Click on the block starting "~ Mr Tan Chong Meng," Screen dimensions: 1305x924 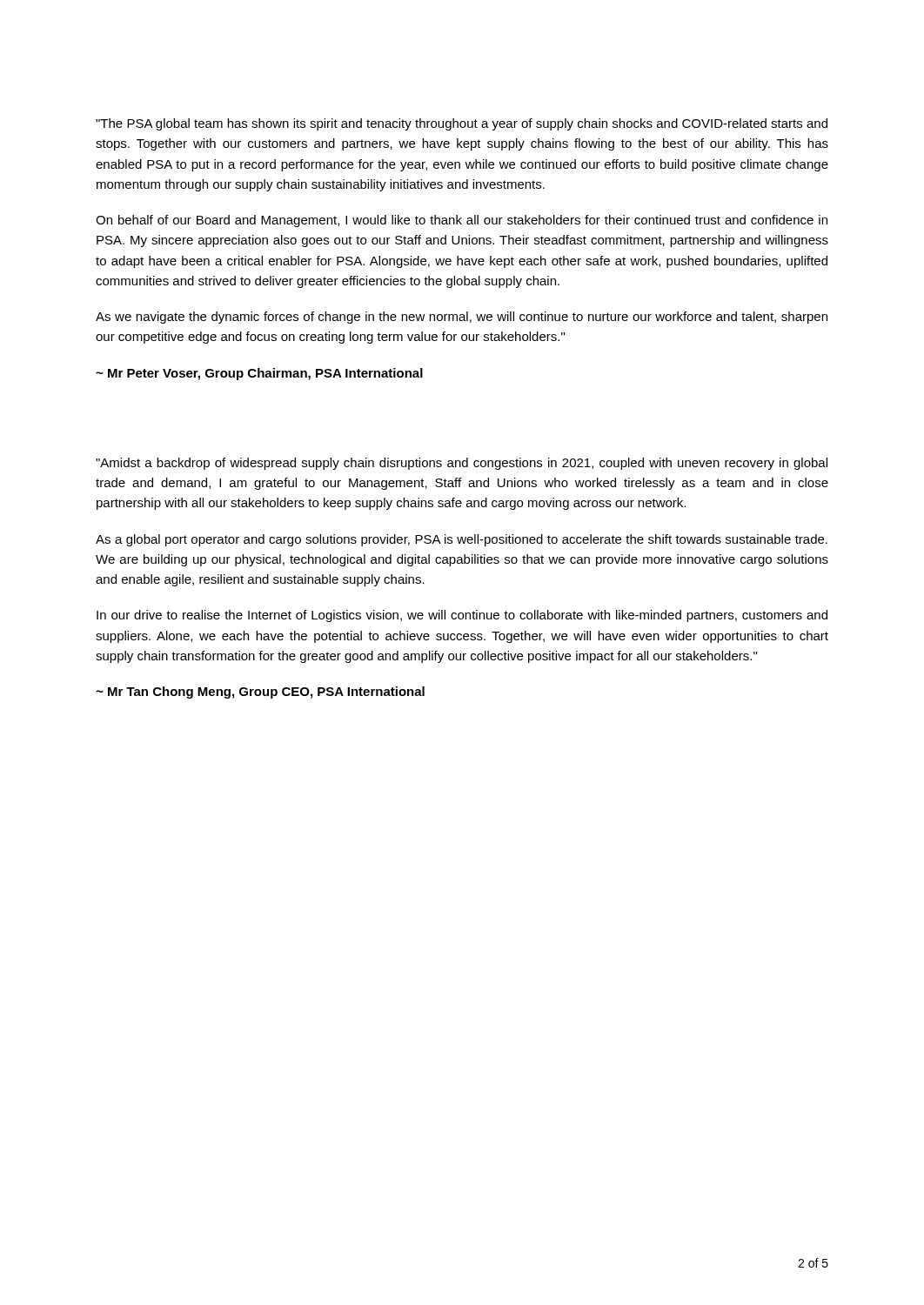(260, 691)
